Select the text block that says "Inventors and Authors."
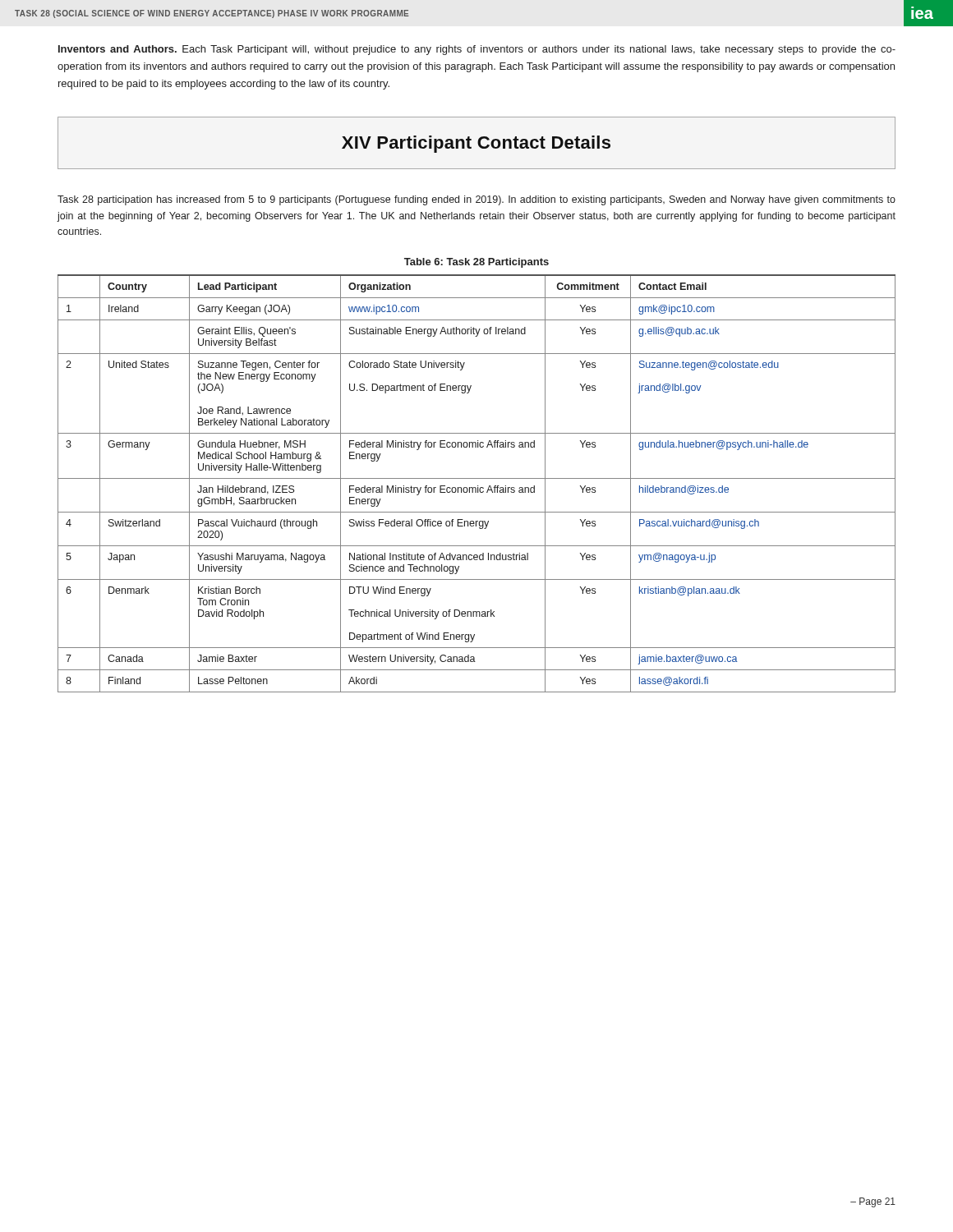The width and height of the screenshot is (953, 1232). tap(476, 66)
